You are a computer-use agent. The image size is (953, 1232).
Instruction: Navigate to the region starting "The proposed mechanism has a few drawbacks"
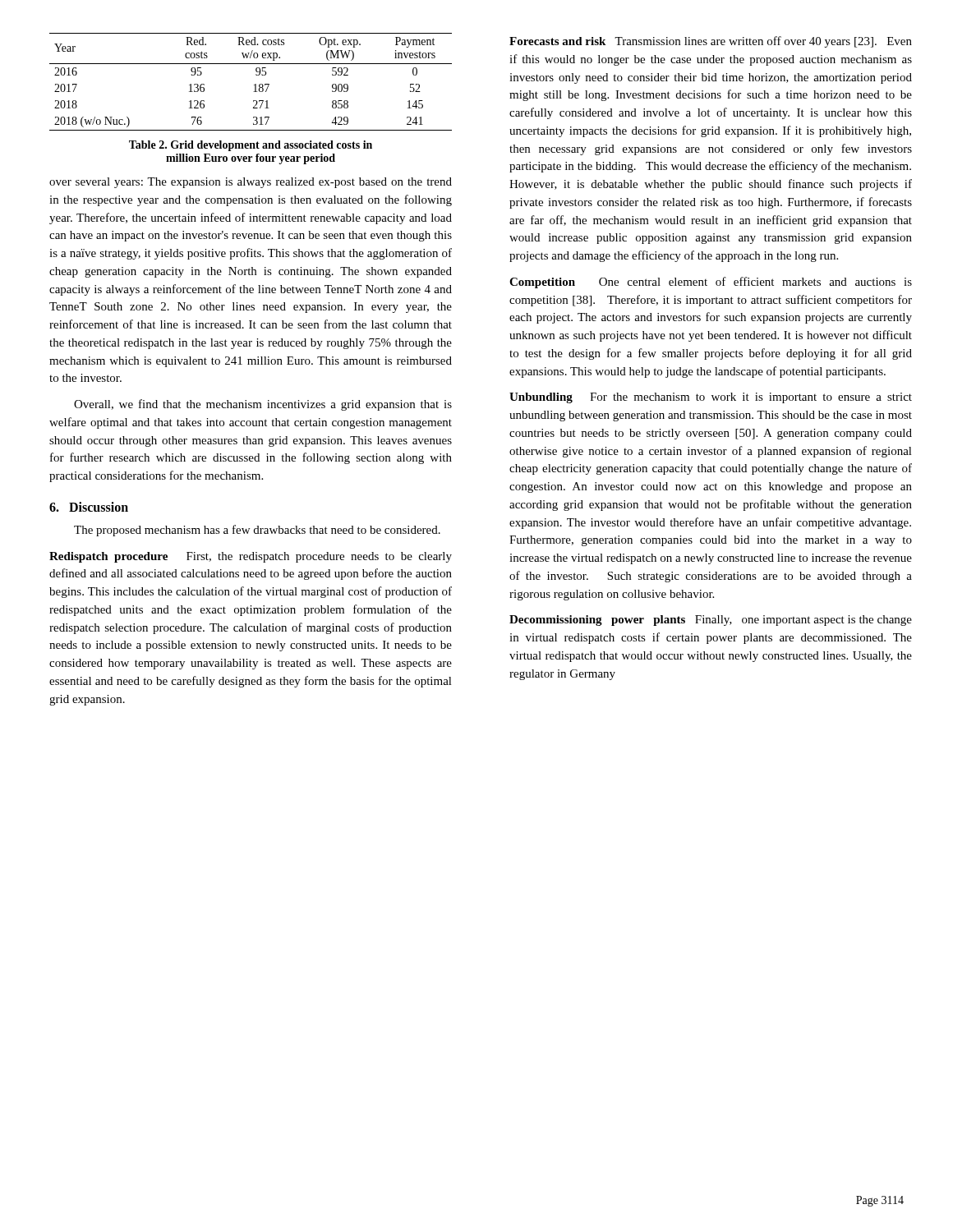point(251,530)
